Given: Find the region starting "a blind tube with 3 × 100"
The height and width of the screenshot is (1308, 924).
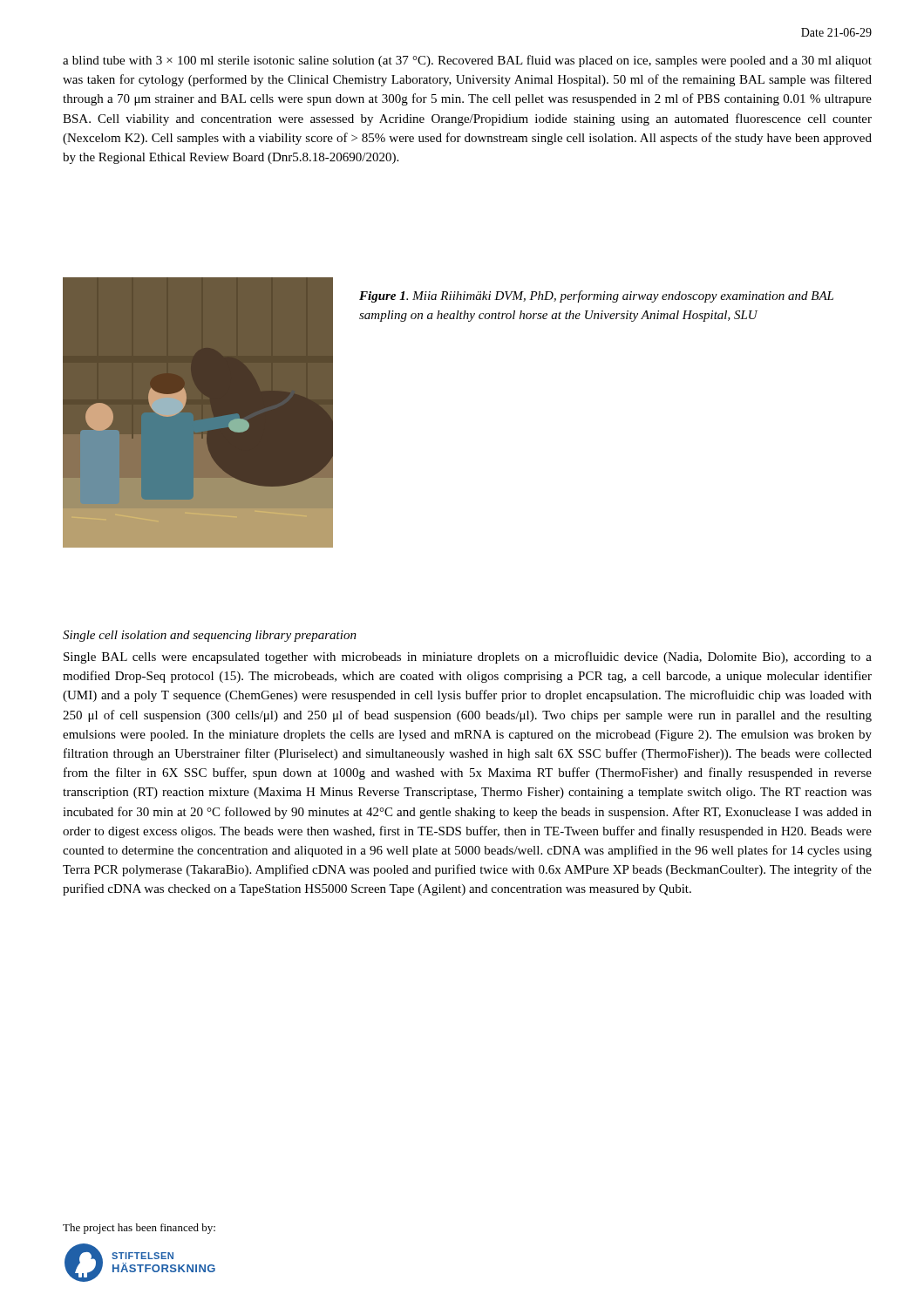Looking at the screenshot, I should coord(467,109).
